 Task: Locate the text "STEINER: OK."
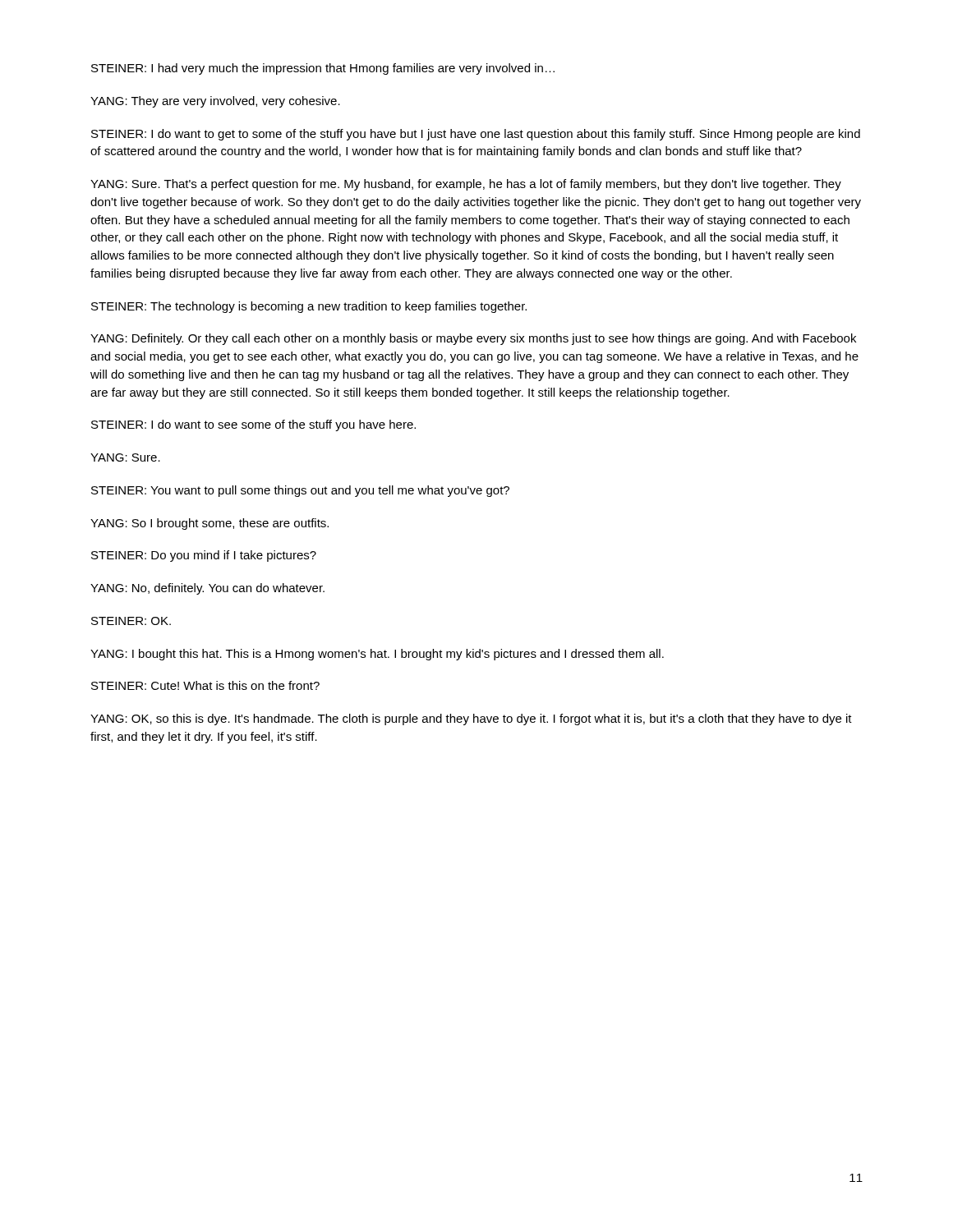click(131, 620)
